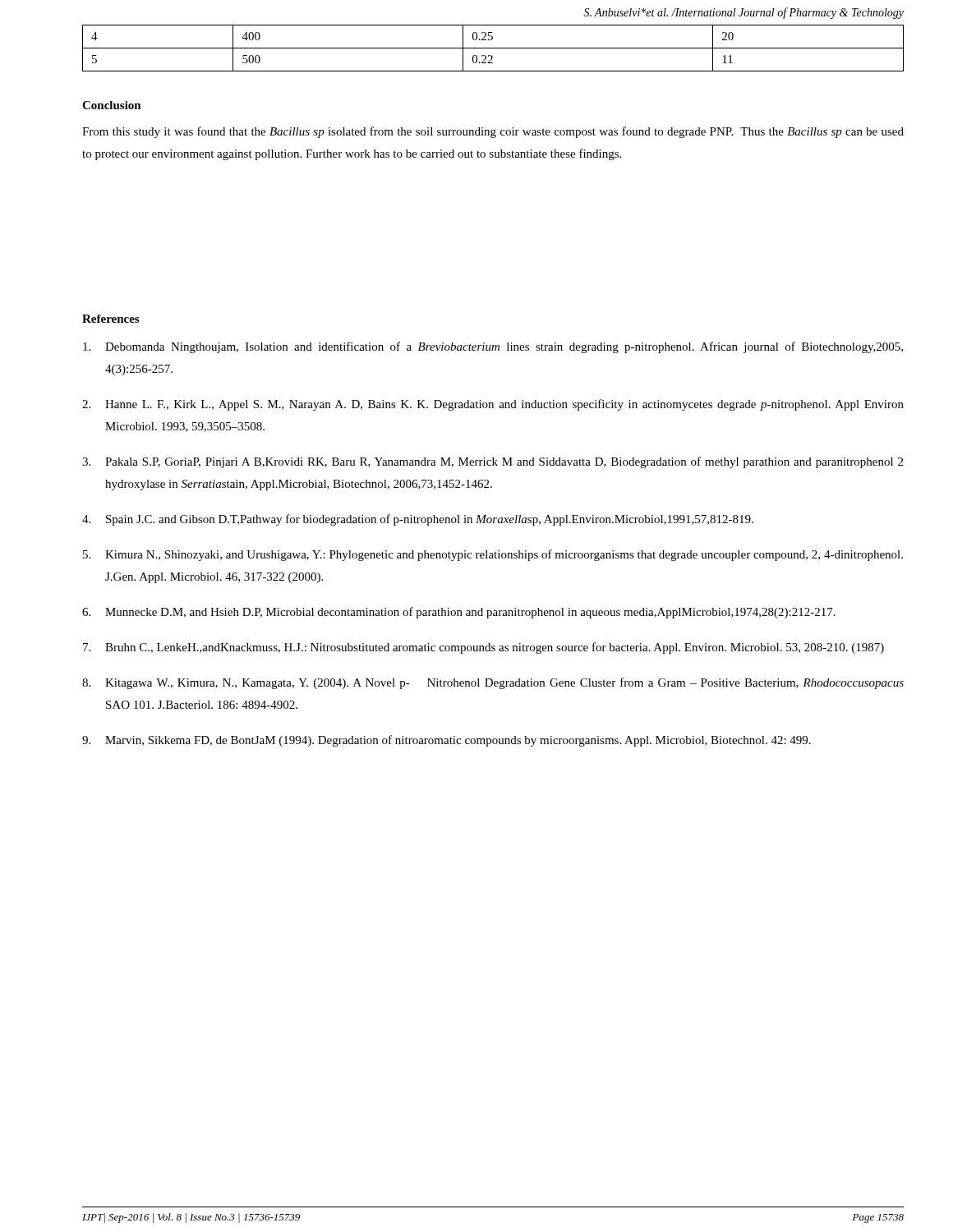Image resolution: width=953 pixels, height=1232 pixels.
Task: Find the block on this page that starts "6. Munnecke D.M, and"
Action: 493,612
